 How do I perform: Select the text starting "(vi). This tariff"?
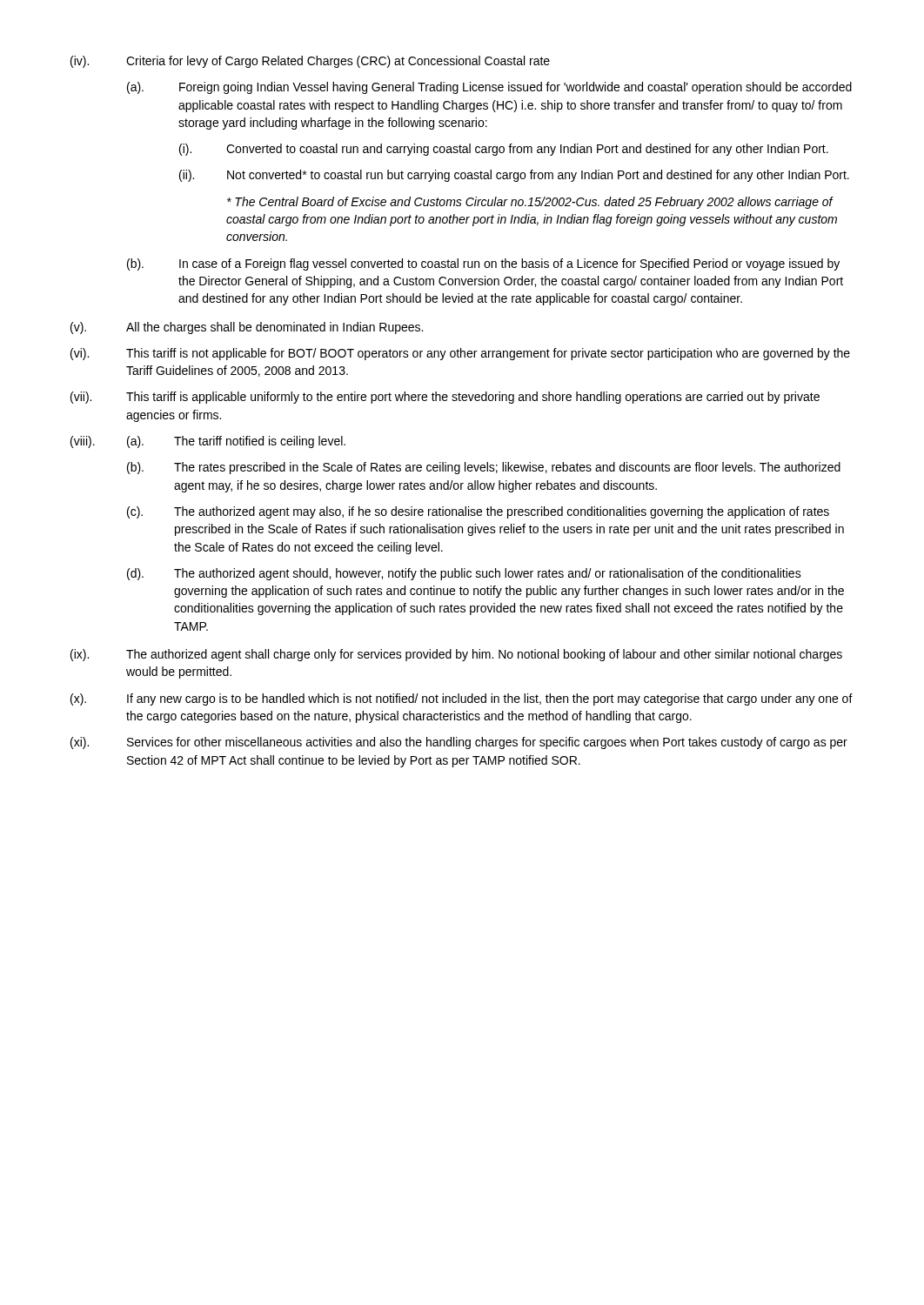462,362
